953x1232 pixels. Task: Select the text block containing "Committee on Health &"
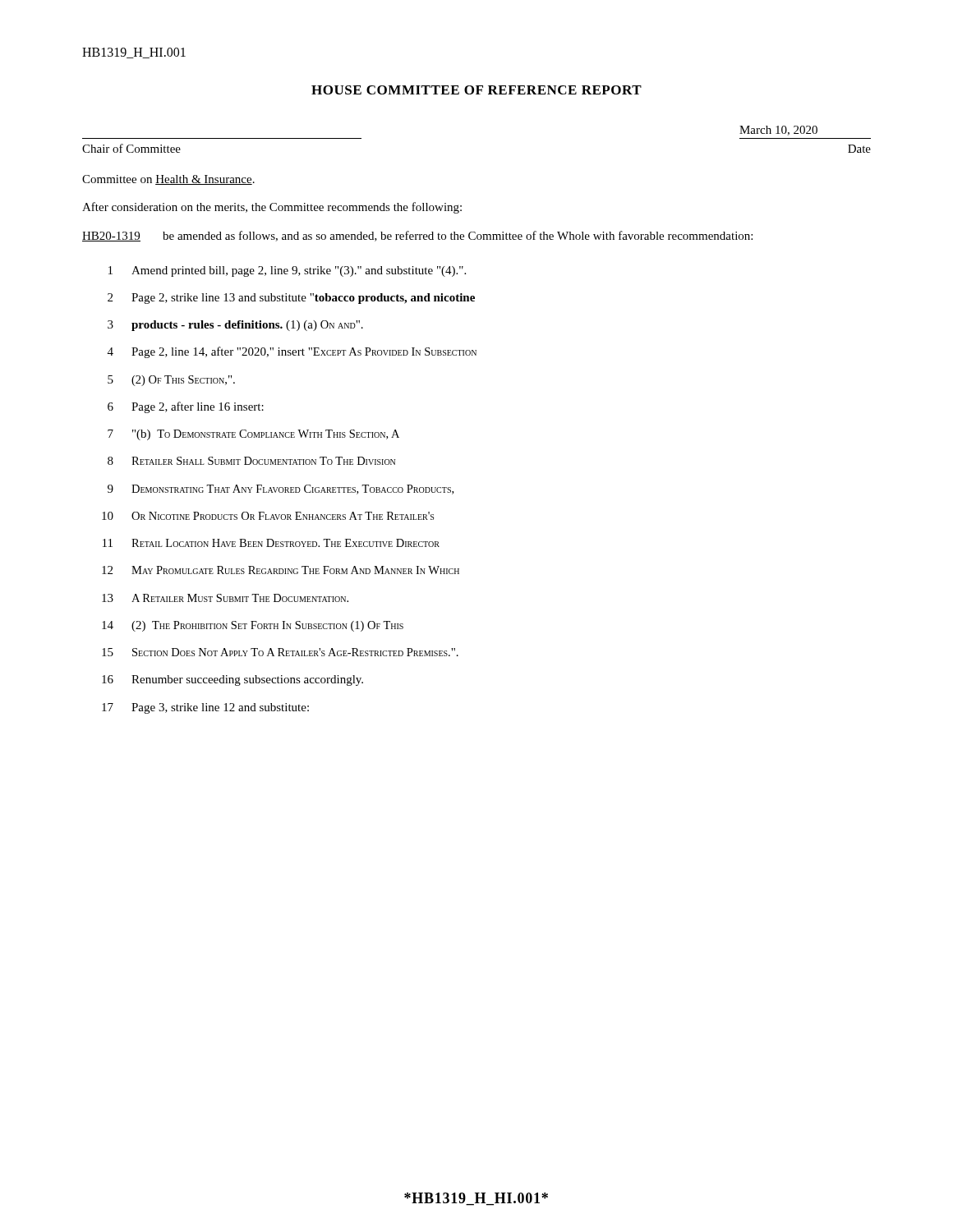pos(169,179)
